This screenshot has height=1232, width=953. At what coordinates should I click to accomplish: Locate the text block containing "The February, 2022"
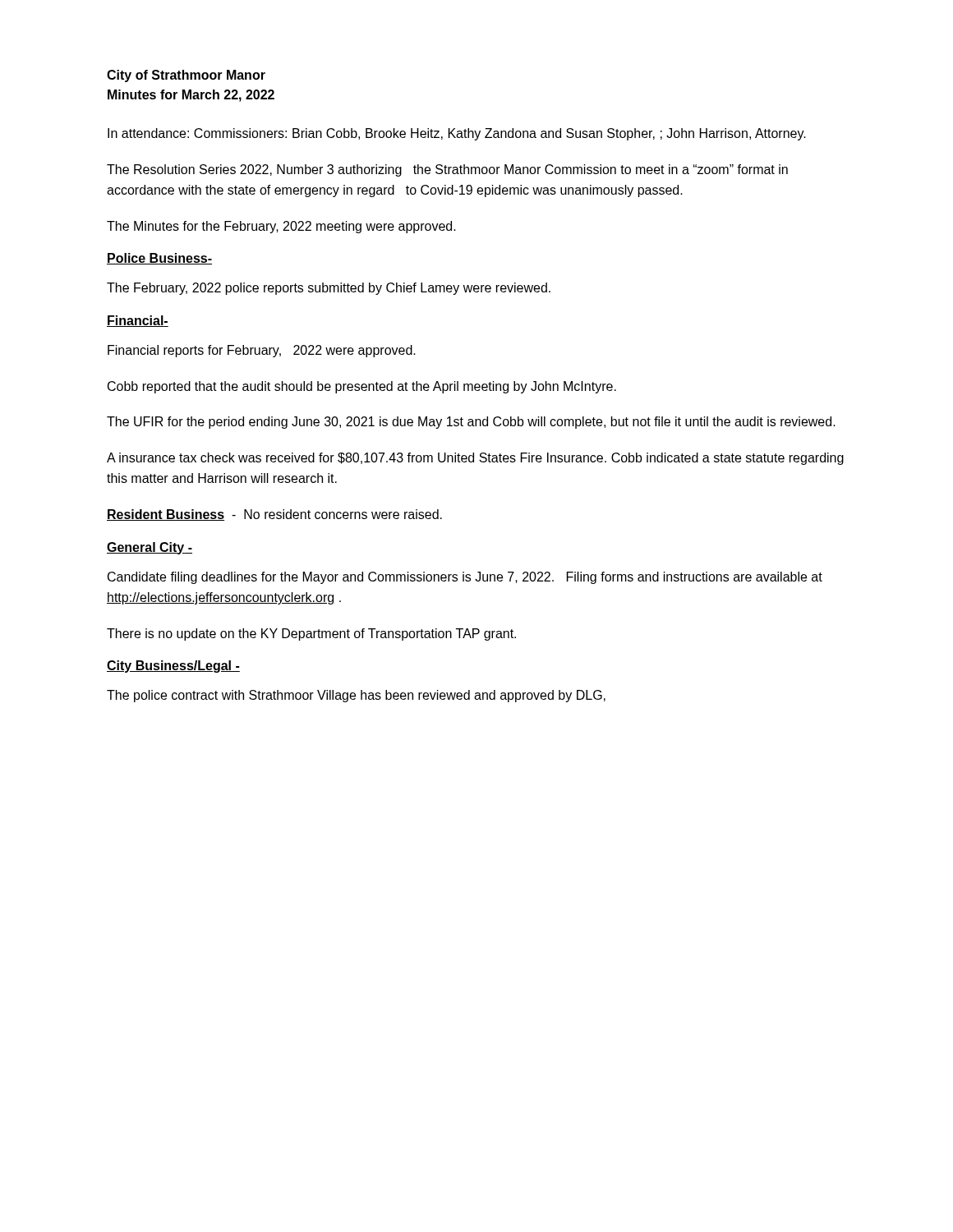click(329, 288)
